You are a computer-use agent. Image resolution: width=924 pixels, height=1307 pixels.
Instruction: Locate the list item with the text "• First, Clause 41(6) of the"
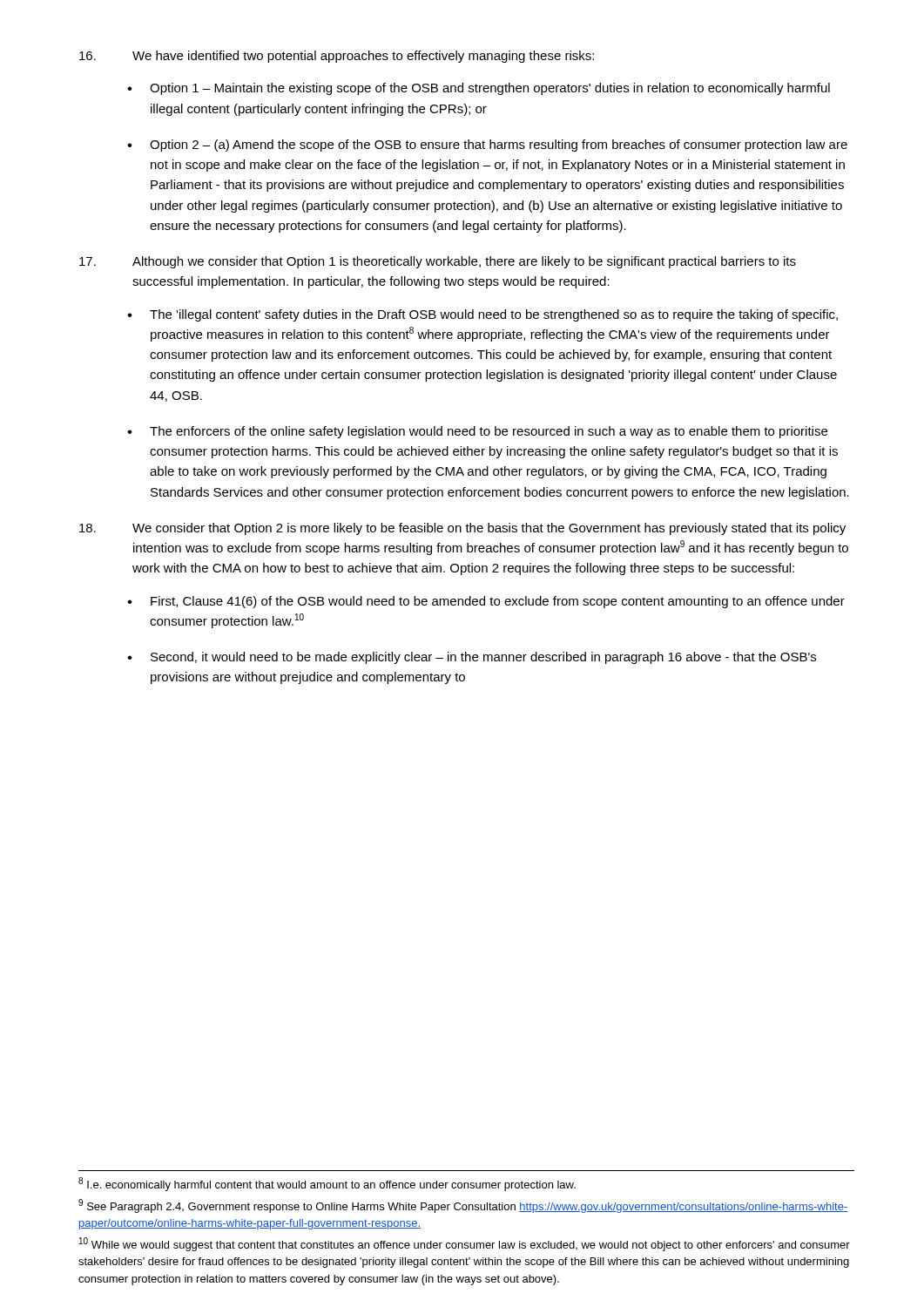pyautogui.click(x=491, y=611)
